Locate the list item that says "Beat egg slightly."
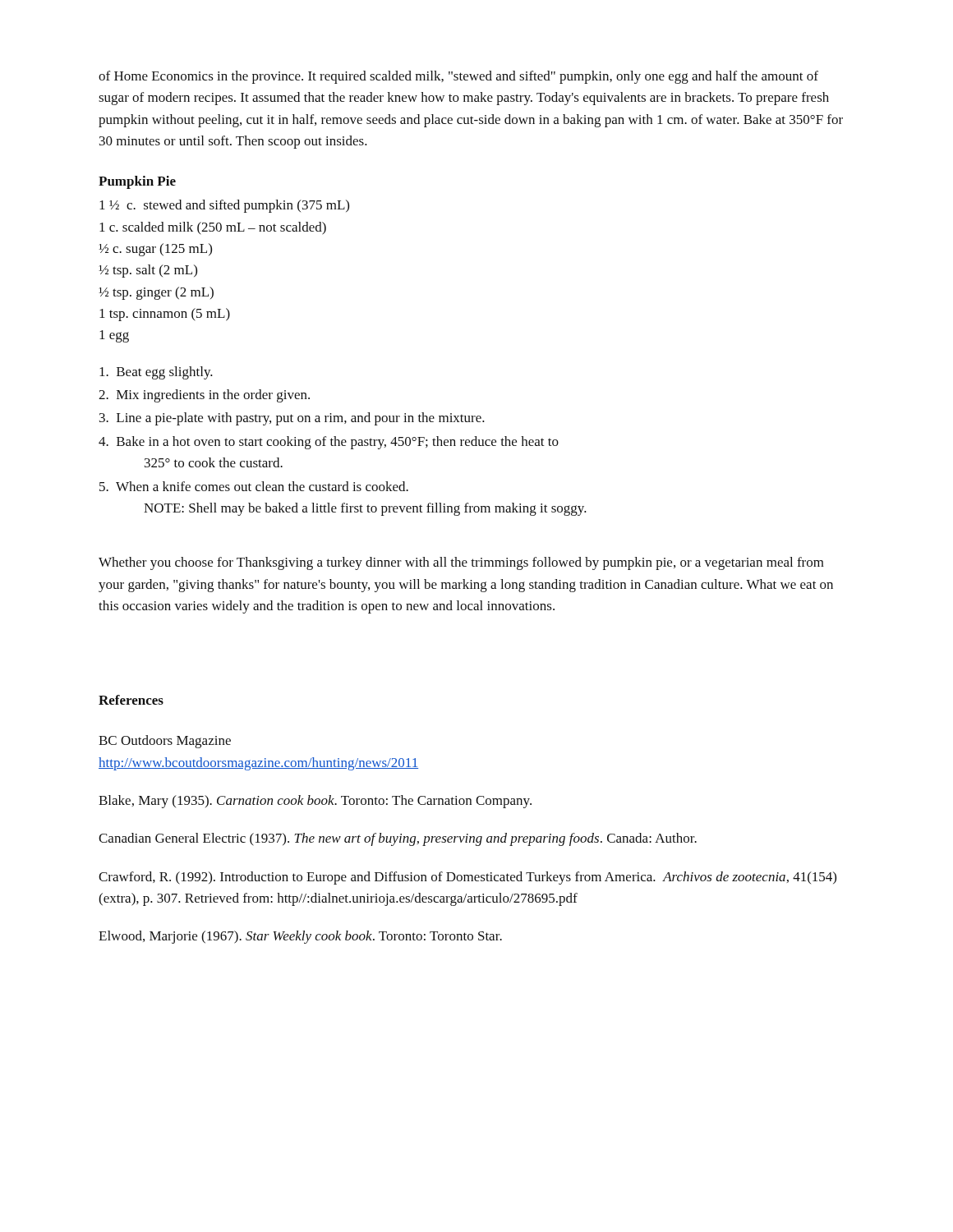This screenshot has width=953, height=1232. 156,372
